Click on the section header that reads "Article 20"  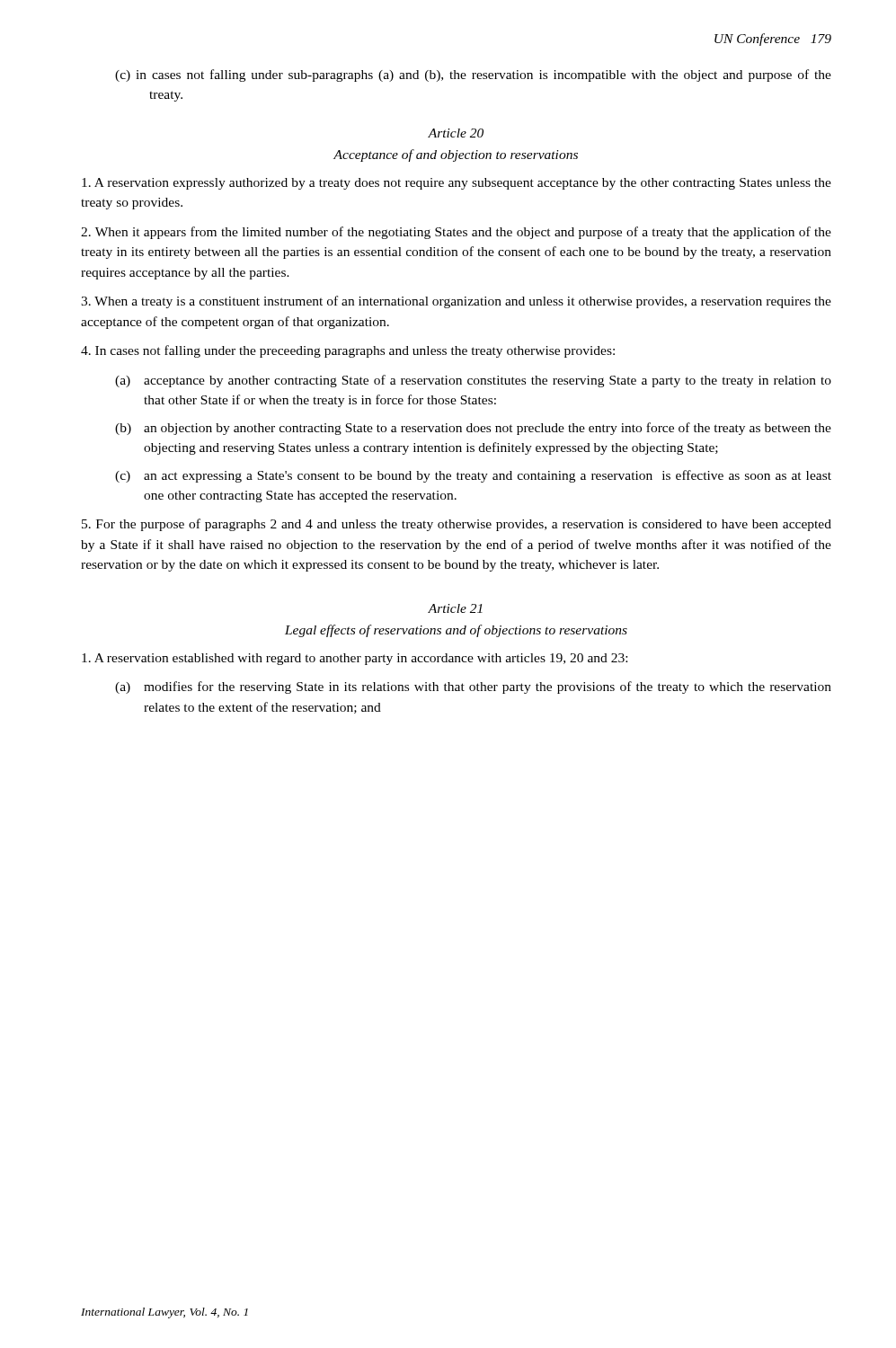click(456, 133)
